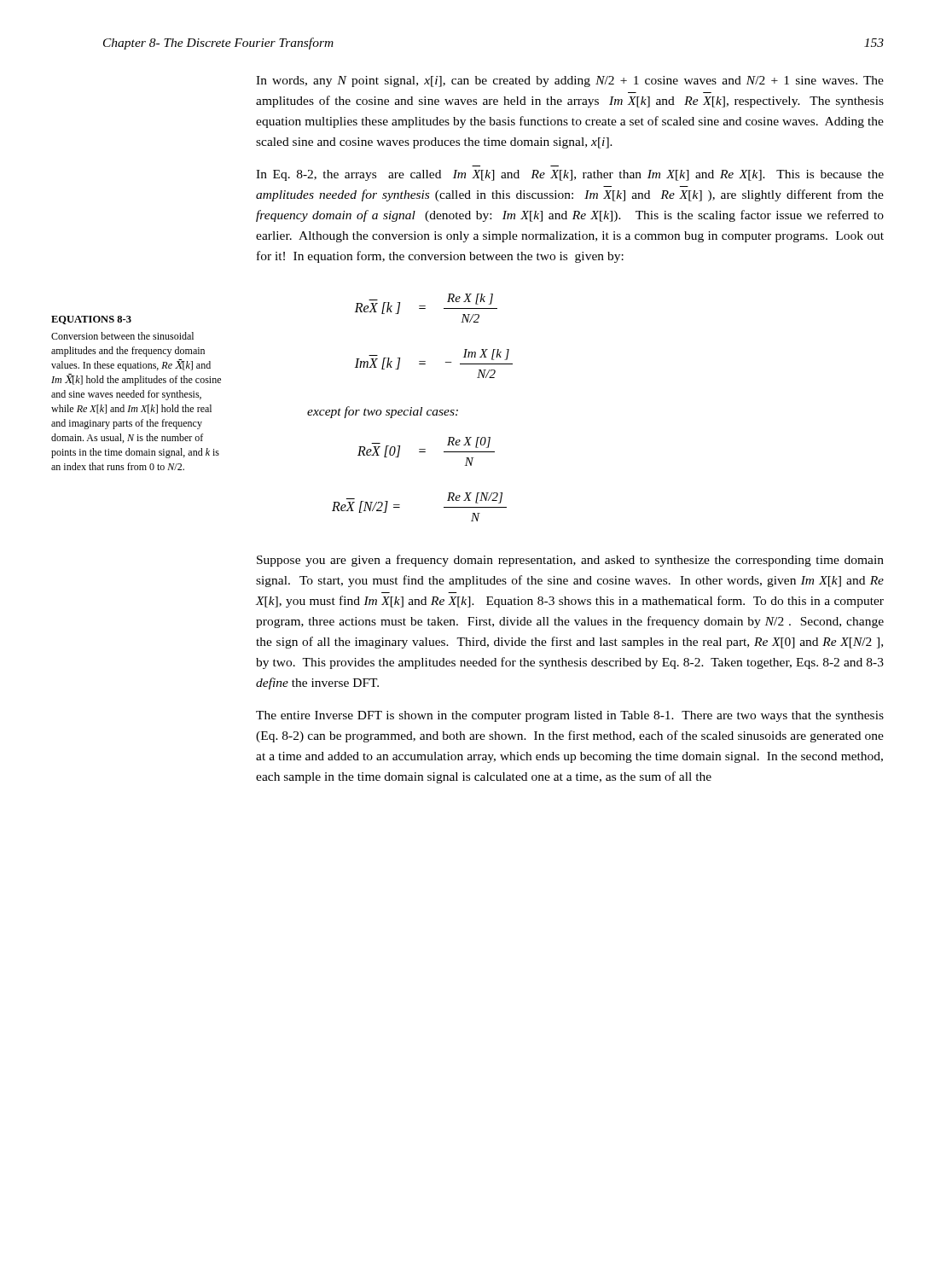The width and height of the screenshot is (952, 1280).
Task: Find the text starting "In words, any"
Action: 570,111
